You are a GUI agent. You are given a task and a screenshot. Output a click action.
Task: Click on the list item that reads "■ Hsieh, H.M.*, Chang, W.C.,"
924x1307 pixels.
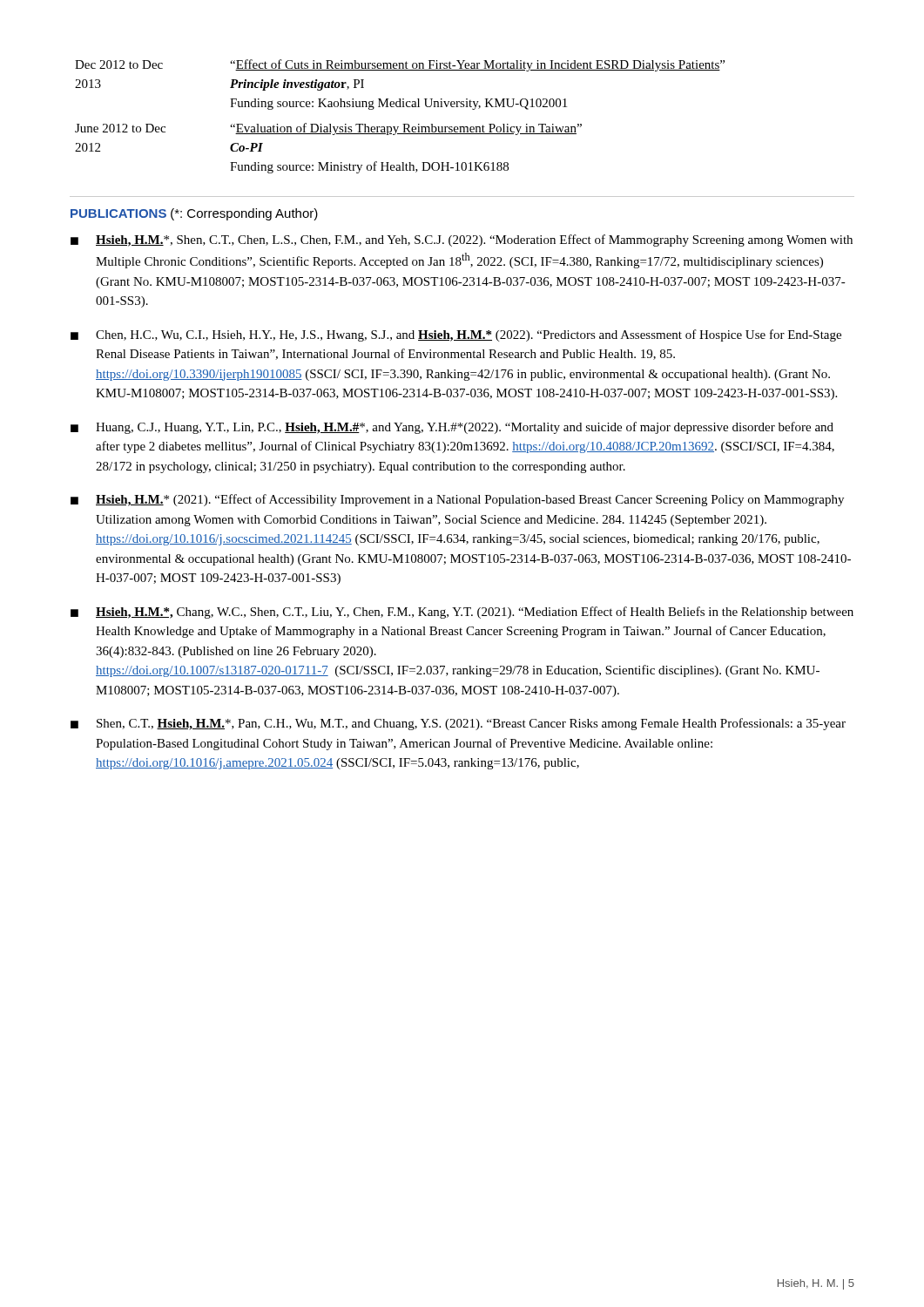[462, 613]
